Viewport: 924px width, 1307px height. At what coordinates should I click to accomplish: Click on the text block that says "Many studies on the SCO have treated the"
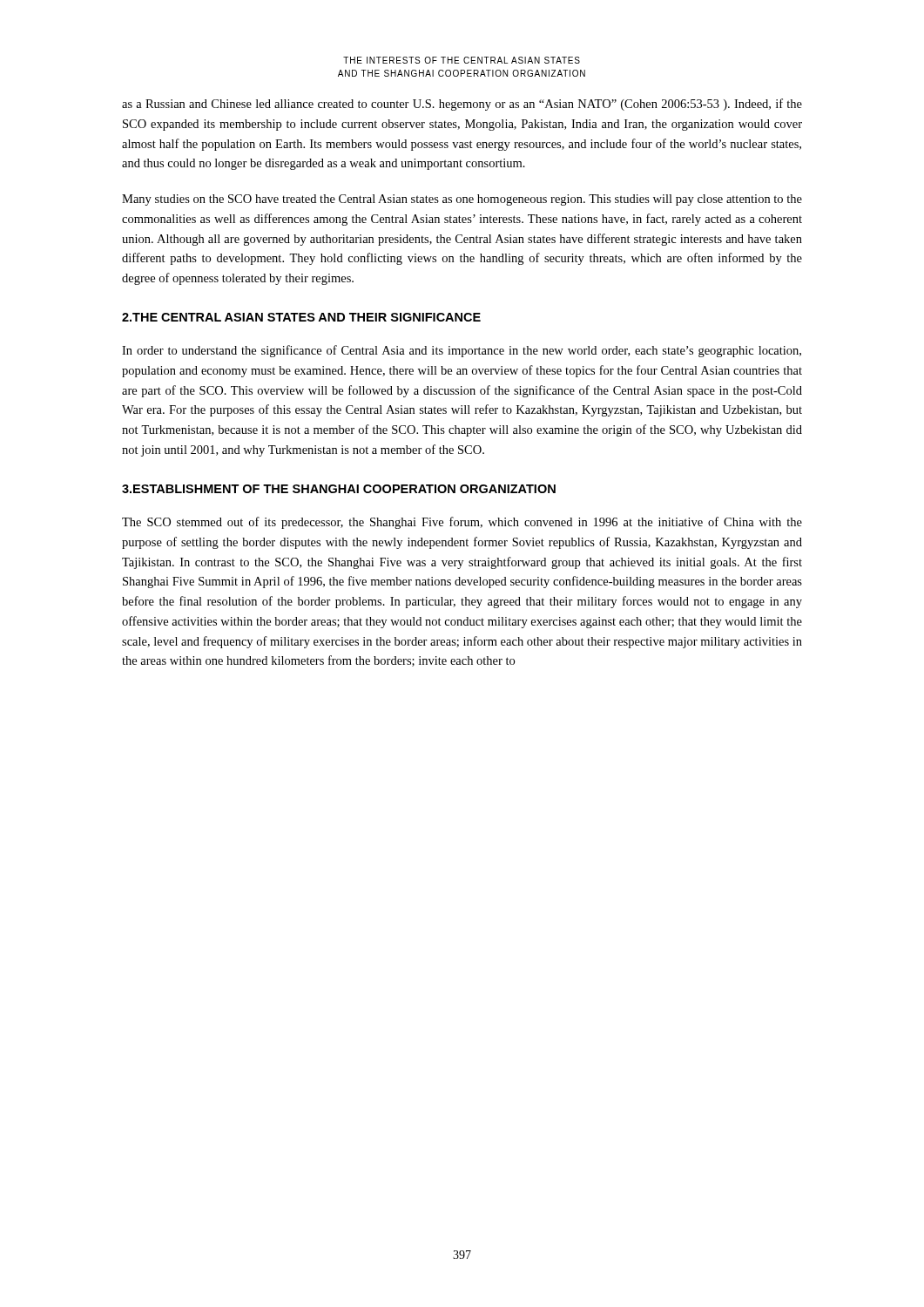pos(462,238)
